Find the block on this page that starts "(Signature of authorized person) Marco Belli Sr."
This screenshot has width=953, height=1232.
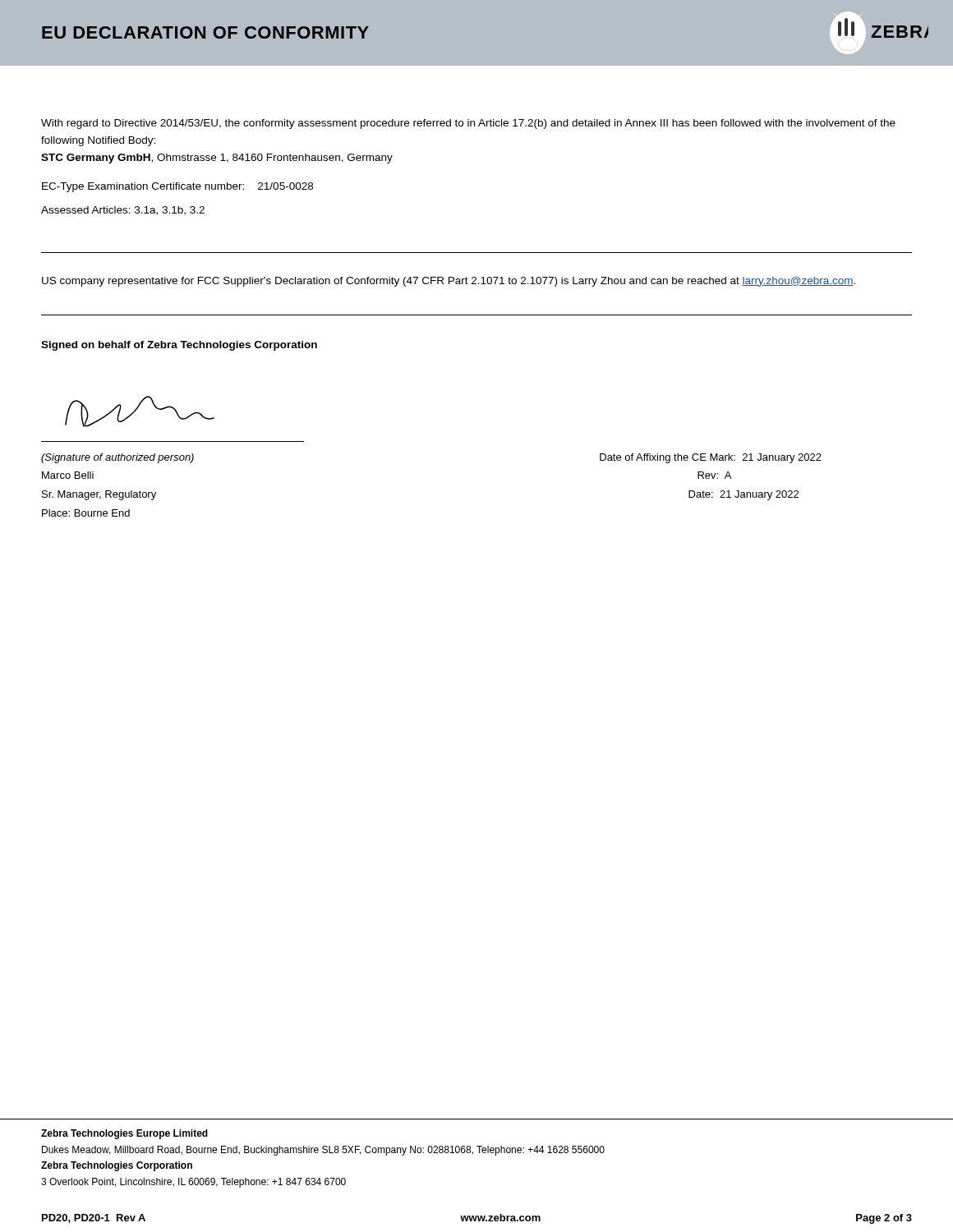pos(118,485)
